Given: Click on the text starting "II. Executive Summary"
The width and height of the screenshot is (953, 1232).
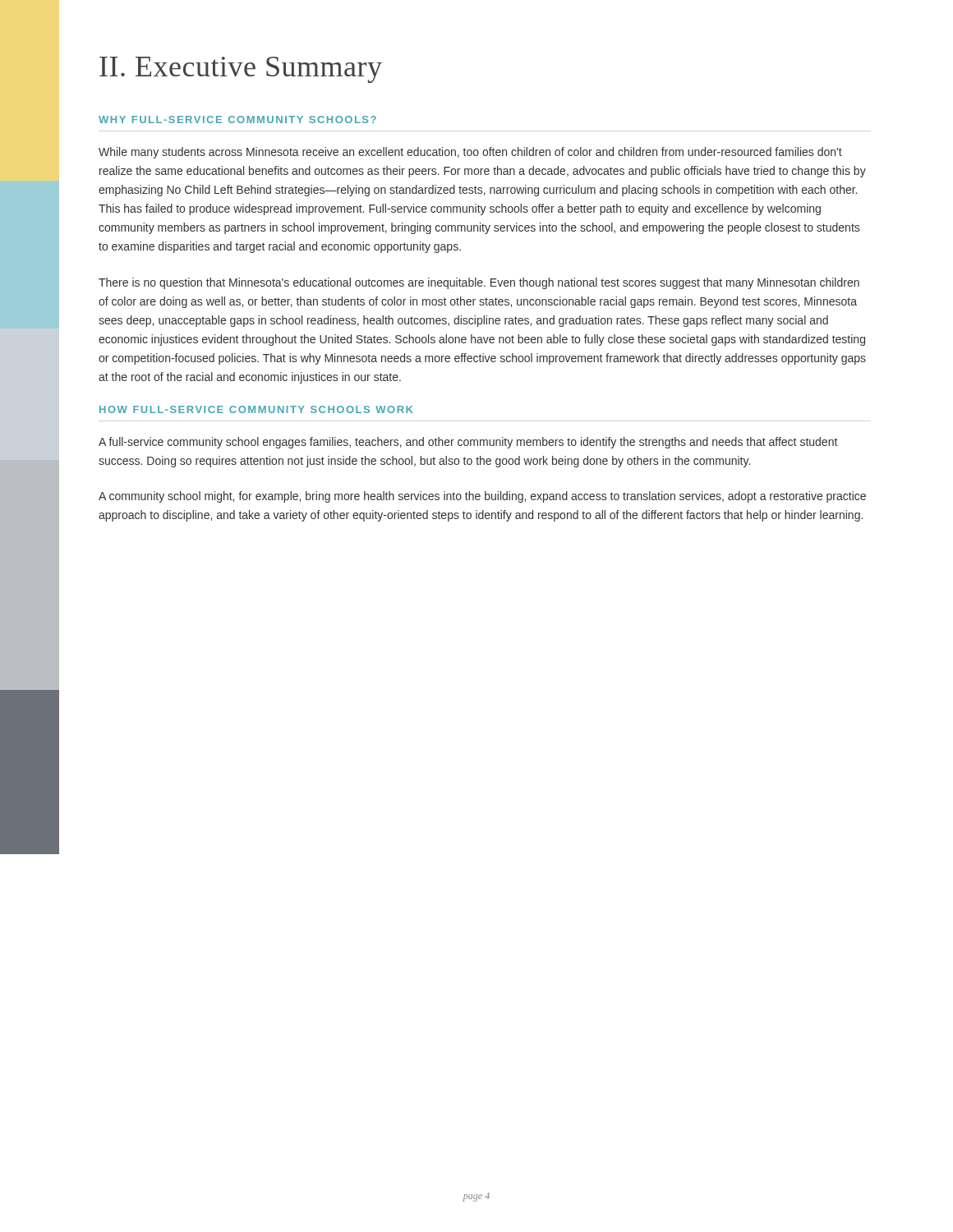Looking at the screenshot, I should point(241,70).
